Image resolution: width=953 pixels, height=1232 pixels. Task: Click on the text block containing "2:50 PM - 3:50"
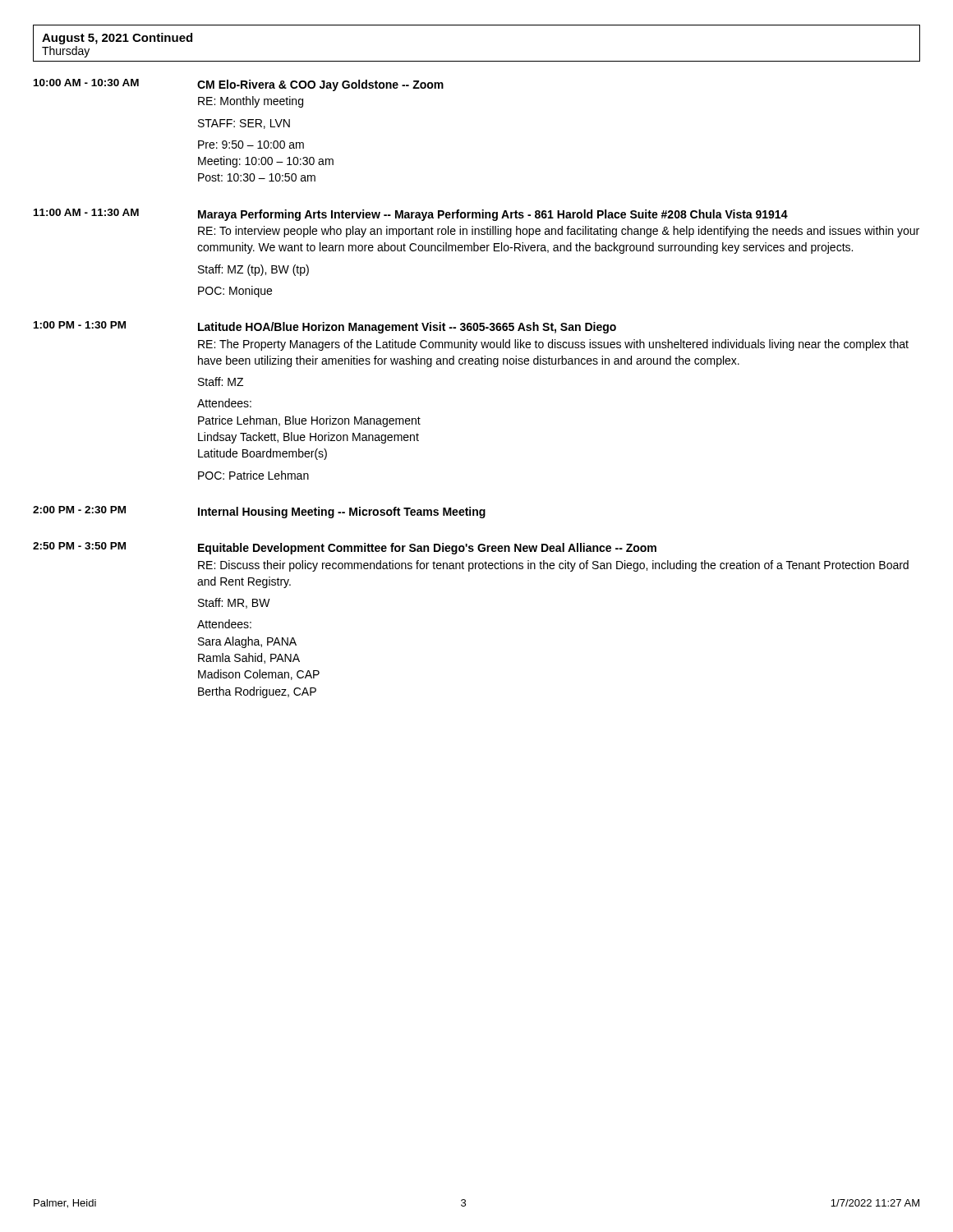345,548
